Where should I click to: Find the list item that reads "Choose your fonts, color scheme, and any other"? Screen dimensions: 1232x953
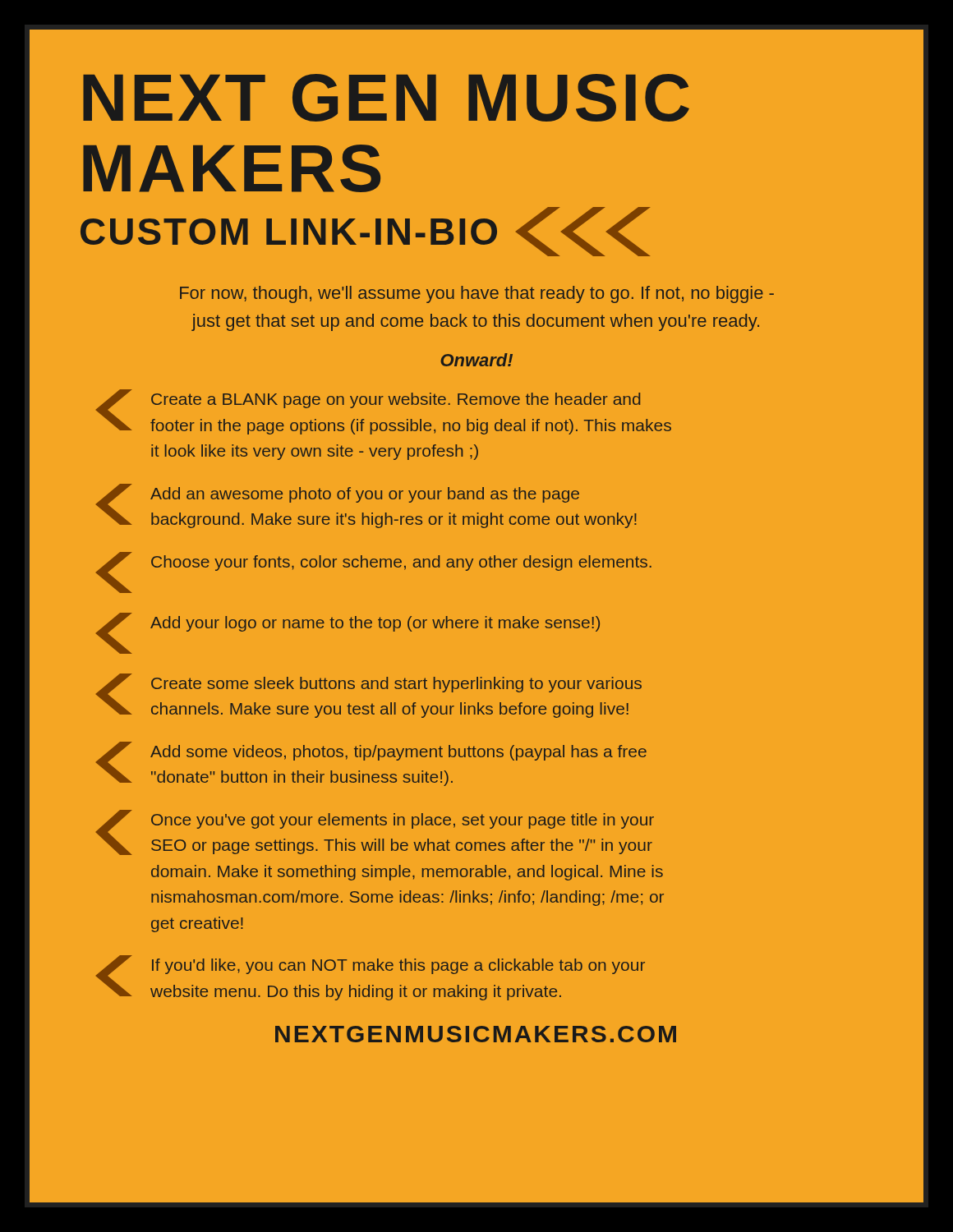(485, 571)
